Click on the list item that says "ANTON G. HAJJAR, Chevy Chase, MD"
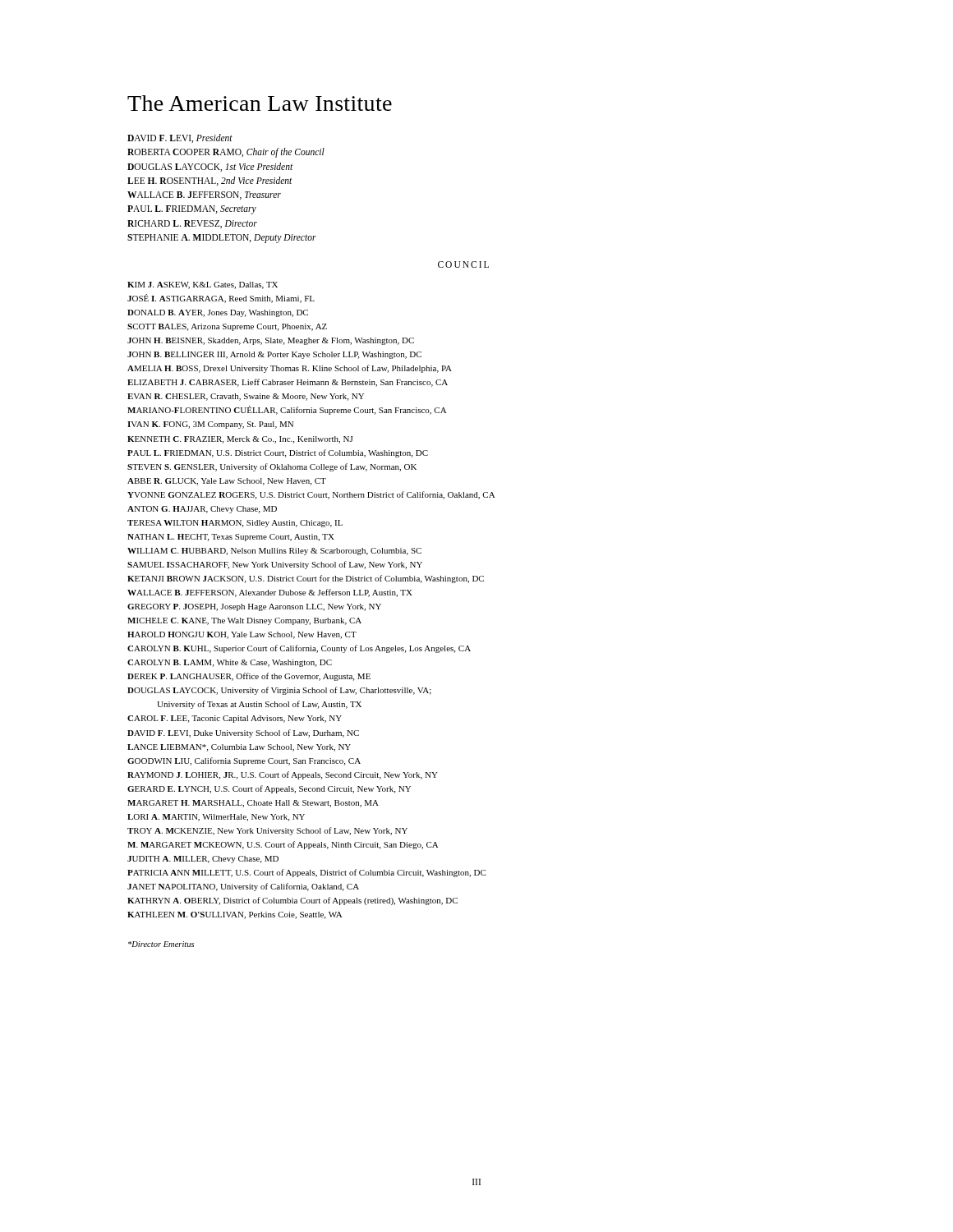This screenshot has height=1232, width=953. pos(202,510)
